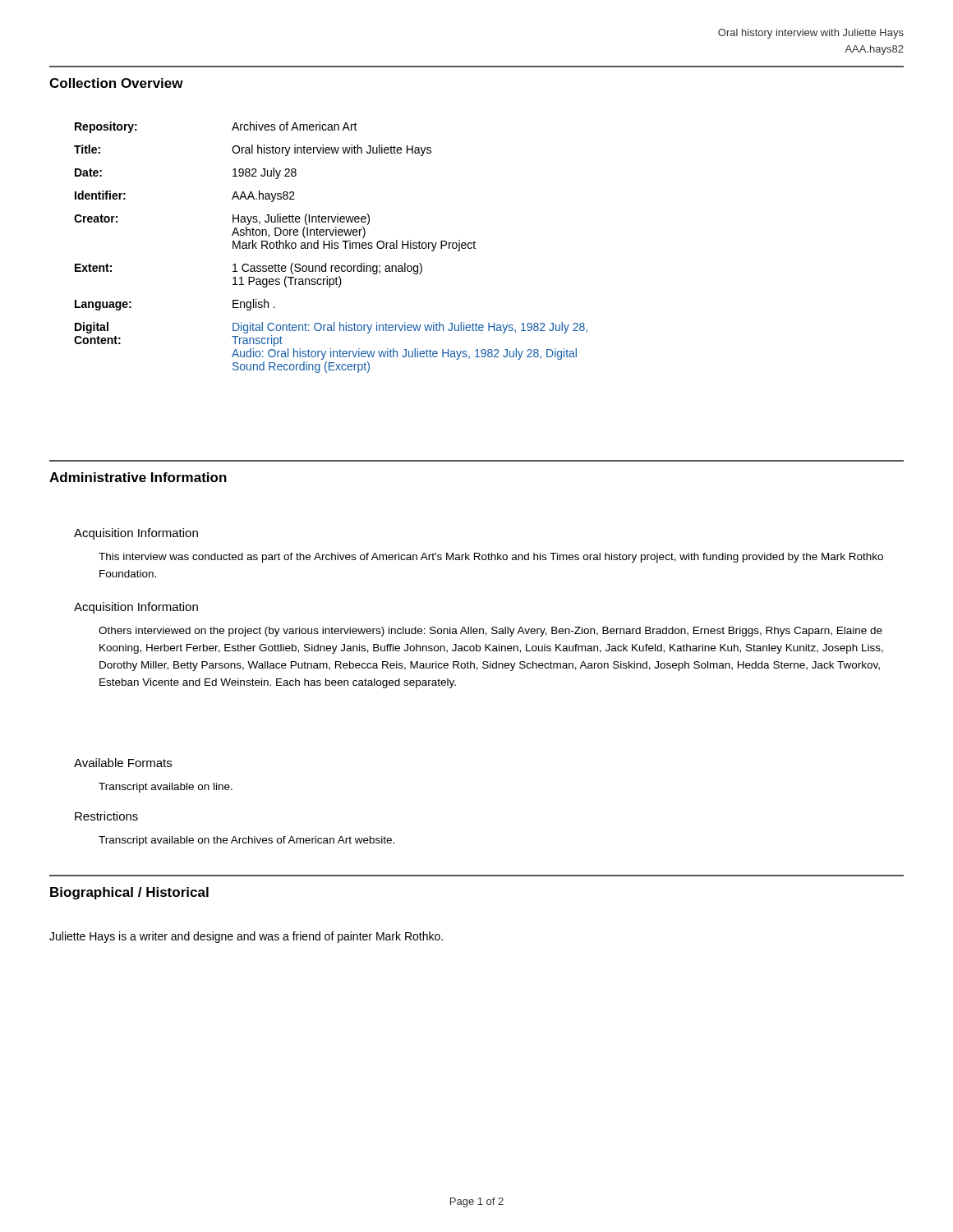Click the passage that begins "Others interviewed on the project (by"
This screenshot has width=953, height=1232.
click(x=491, y=656)
